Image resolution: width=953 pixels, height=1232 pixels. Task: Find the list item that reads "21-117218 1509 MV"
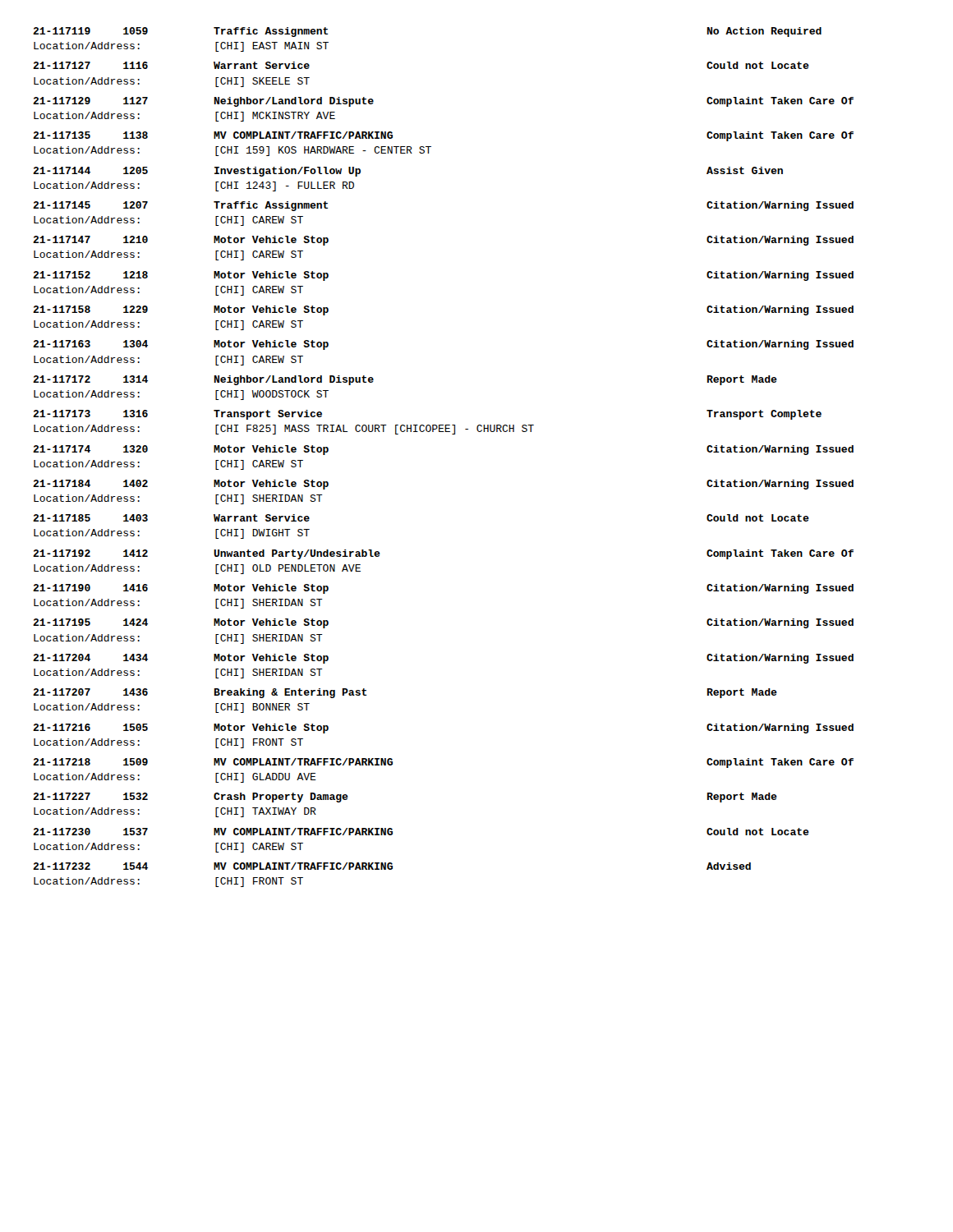64,764
